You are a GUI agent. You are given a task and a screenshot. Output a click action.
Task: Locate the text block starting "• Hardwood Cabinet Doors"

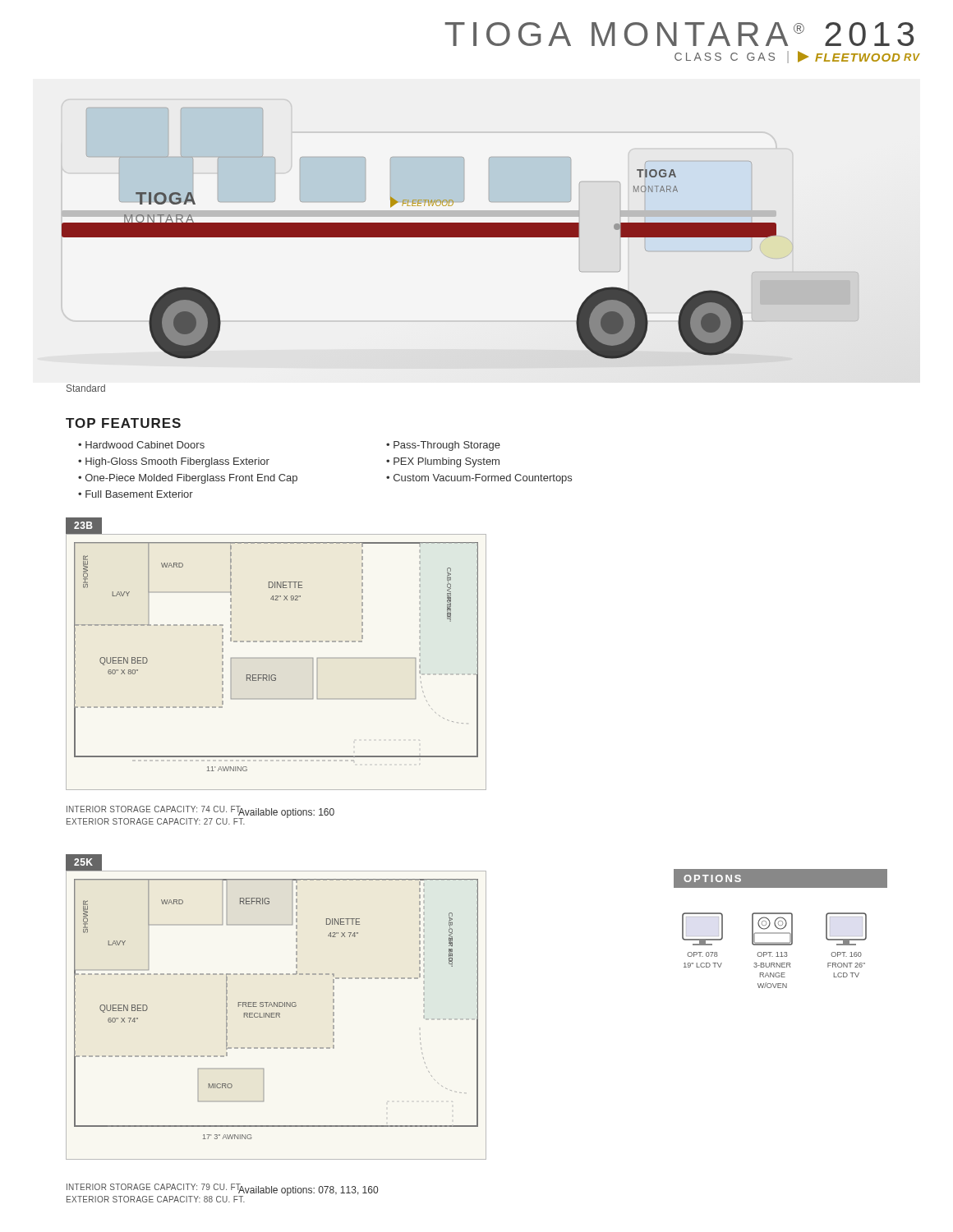point(141,445)
